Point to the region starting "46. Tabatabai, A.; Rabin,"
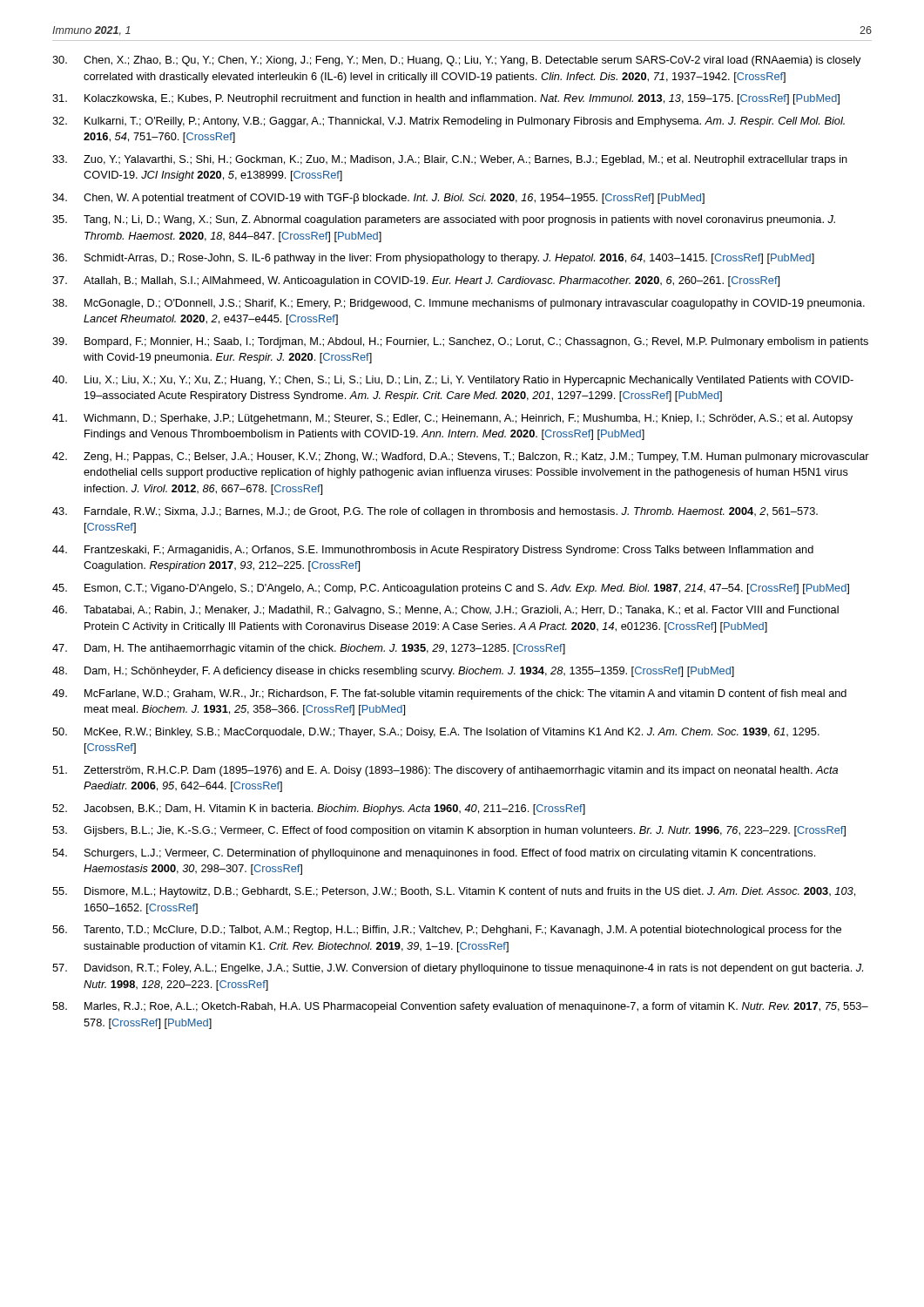Screen dimensions: 1307x924 [x=462, y=619]
